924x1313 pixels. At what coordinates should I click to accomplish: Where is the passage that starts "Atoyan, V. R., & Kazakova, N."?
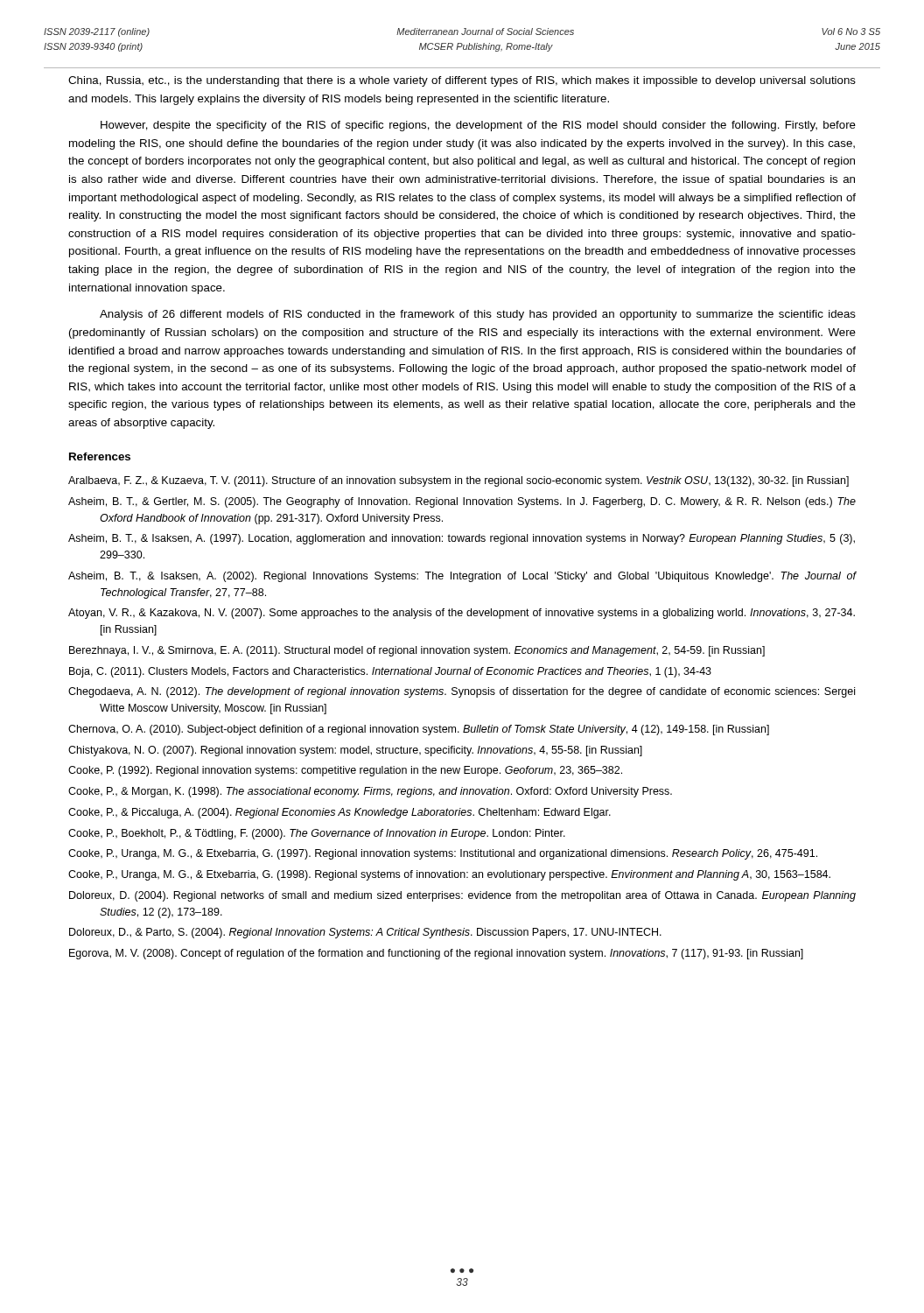[x=462, y=621]
